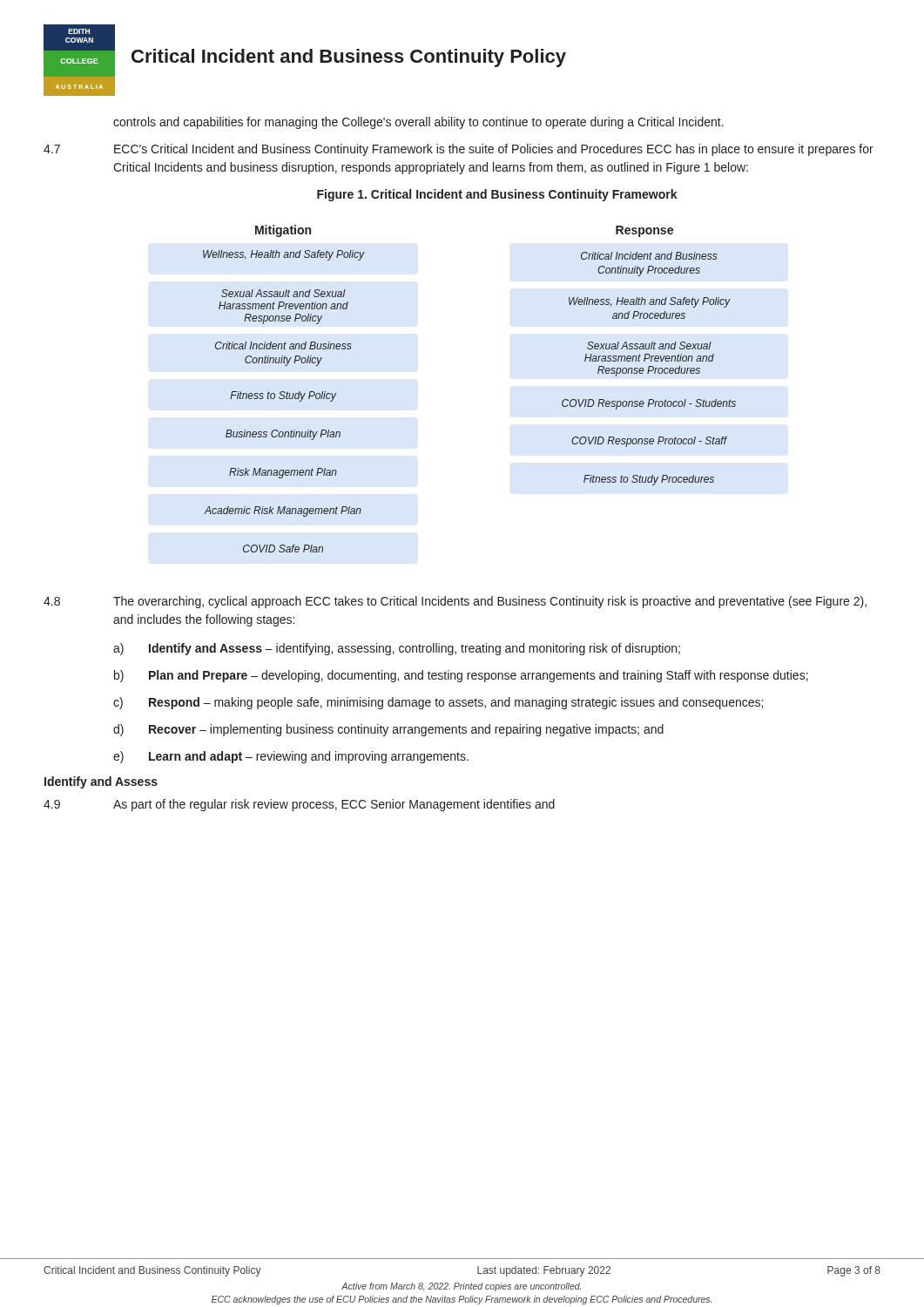Select the caption that says "Figure 1. Critical Incident and"
The width and height of the screenshot is (924, 1307).
point(497,194)
